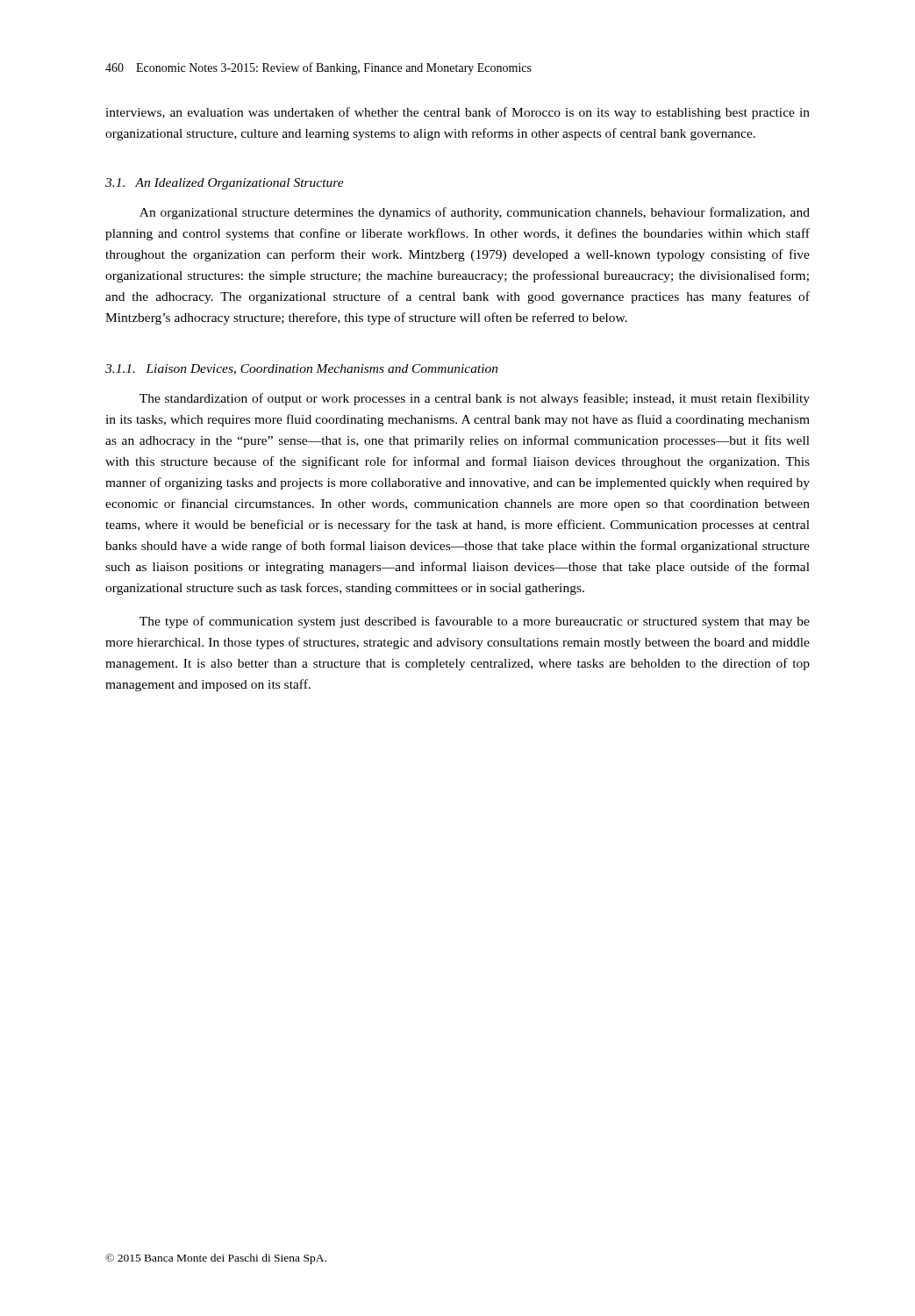Click on the block starting "3.1.1. Liaison Devices, Coordination Mechanisms and Communication"
Viewport: 915px width, 1316px height.
302,368
